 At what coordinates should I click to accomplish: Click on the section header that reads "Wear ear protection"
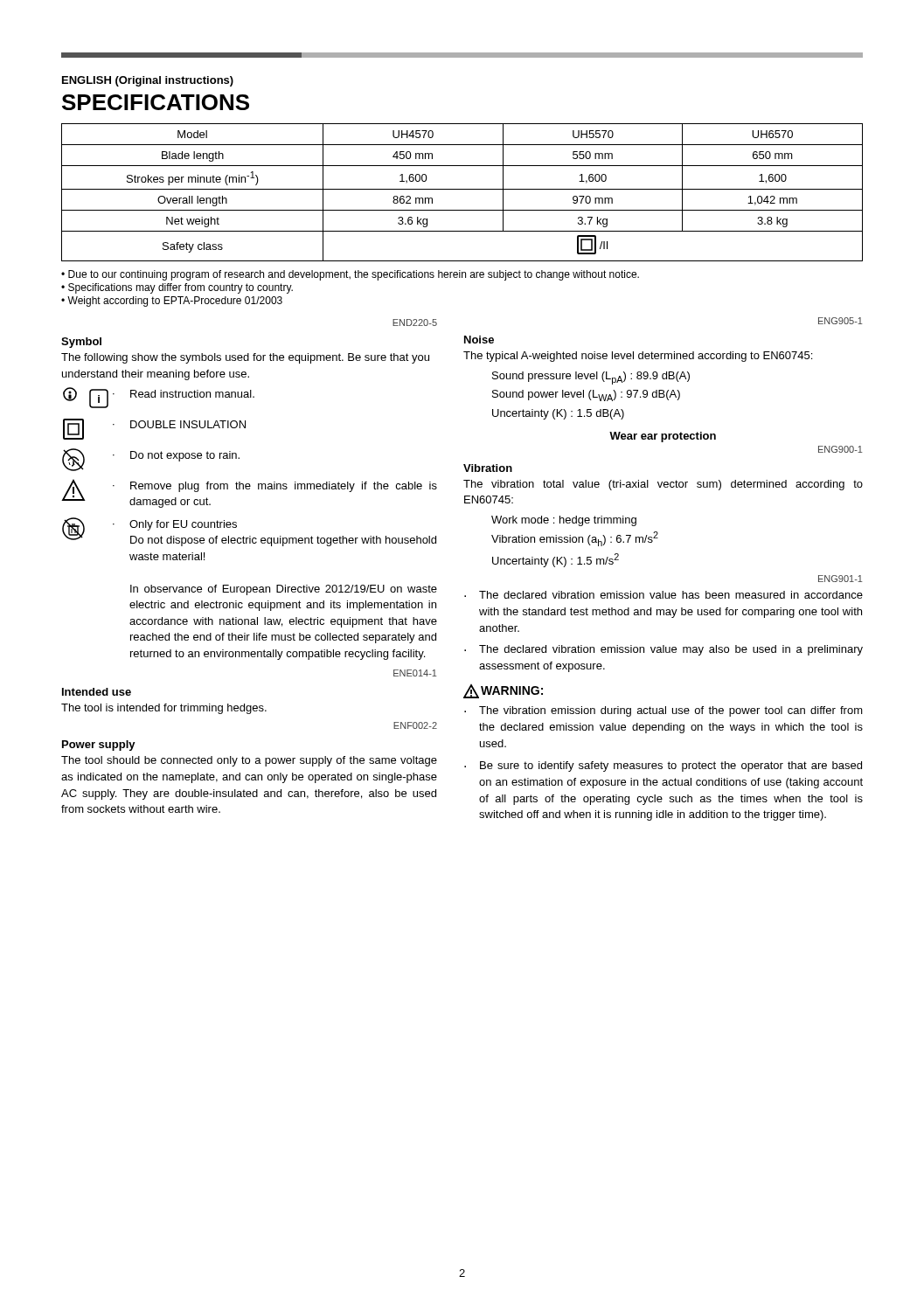(663, 435)
